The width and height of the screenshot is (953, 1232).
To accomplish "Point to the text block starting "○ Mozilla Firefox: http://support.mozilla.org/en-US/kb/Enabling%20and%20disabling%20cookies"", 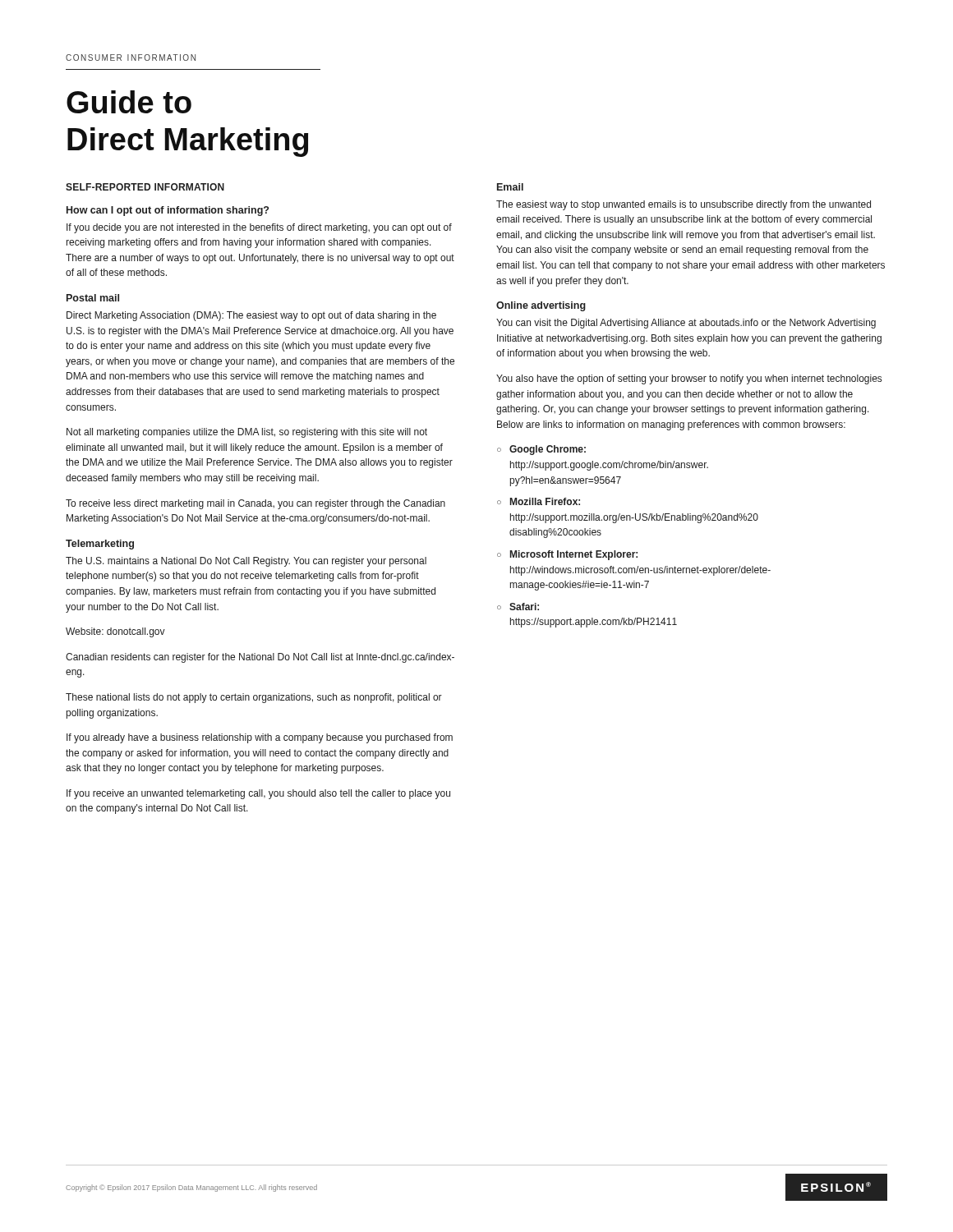I will 692,517.
